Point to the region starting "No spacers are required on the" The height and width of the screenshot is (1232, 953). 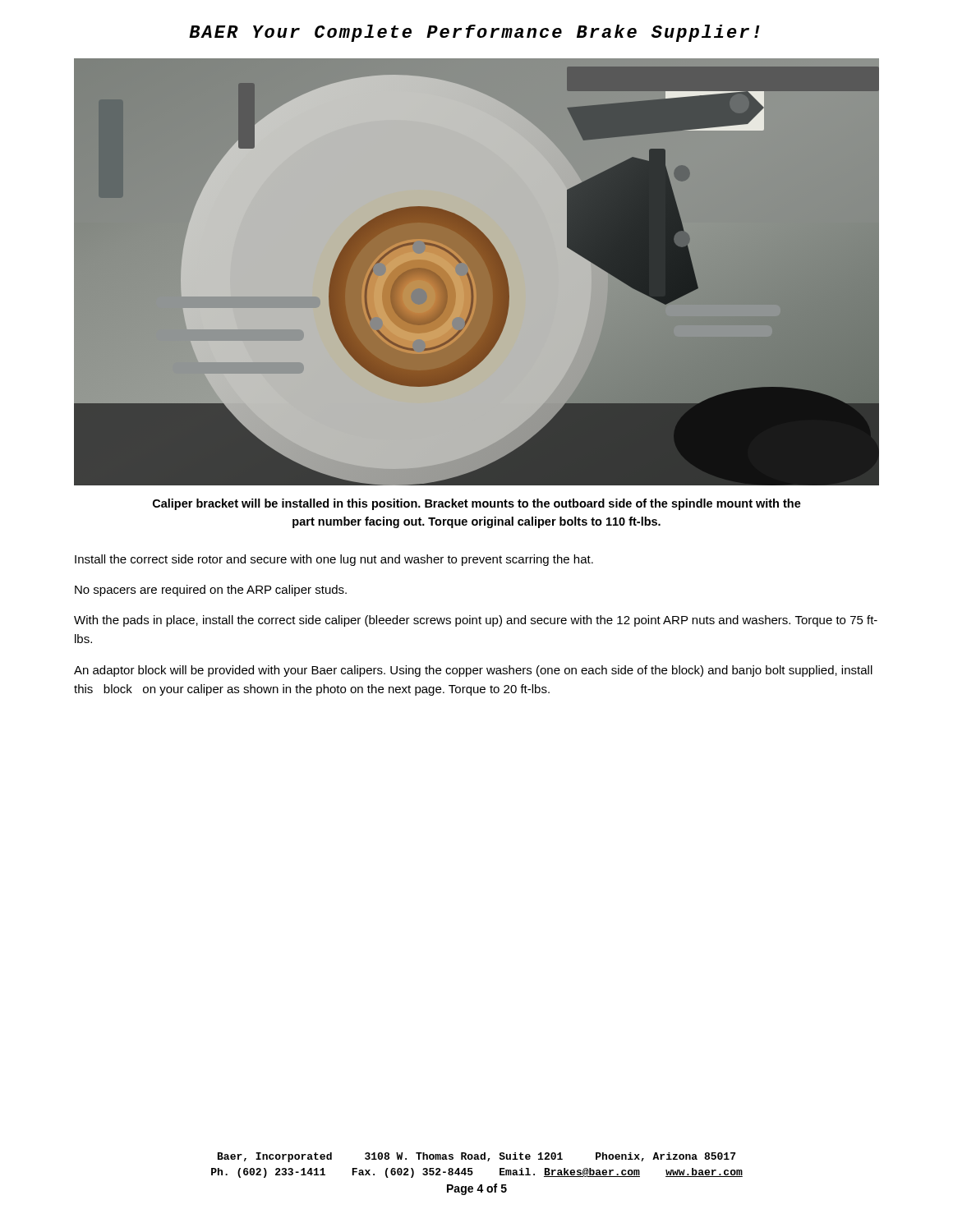(x=211, y=591)
